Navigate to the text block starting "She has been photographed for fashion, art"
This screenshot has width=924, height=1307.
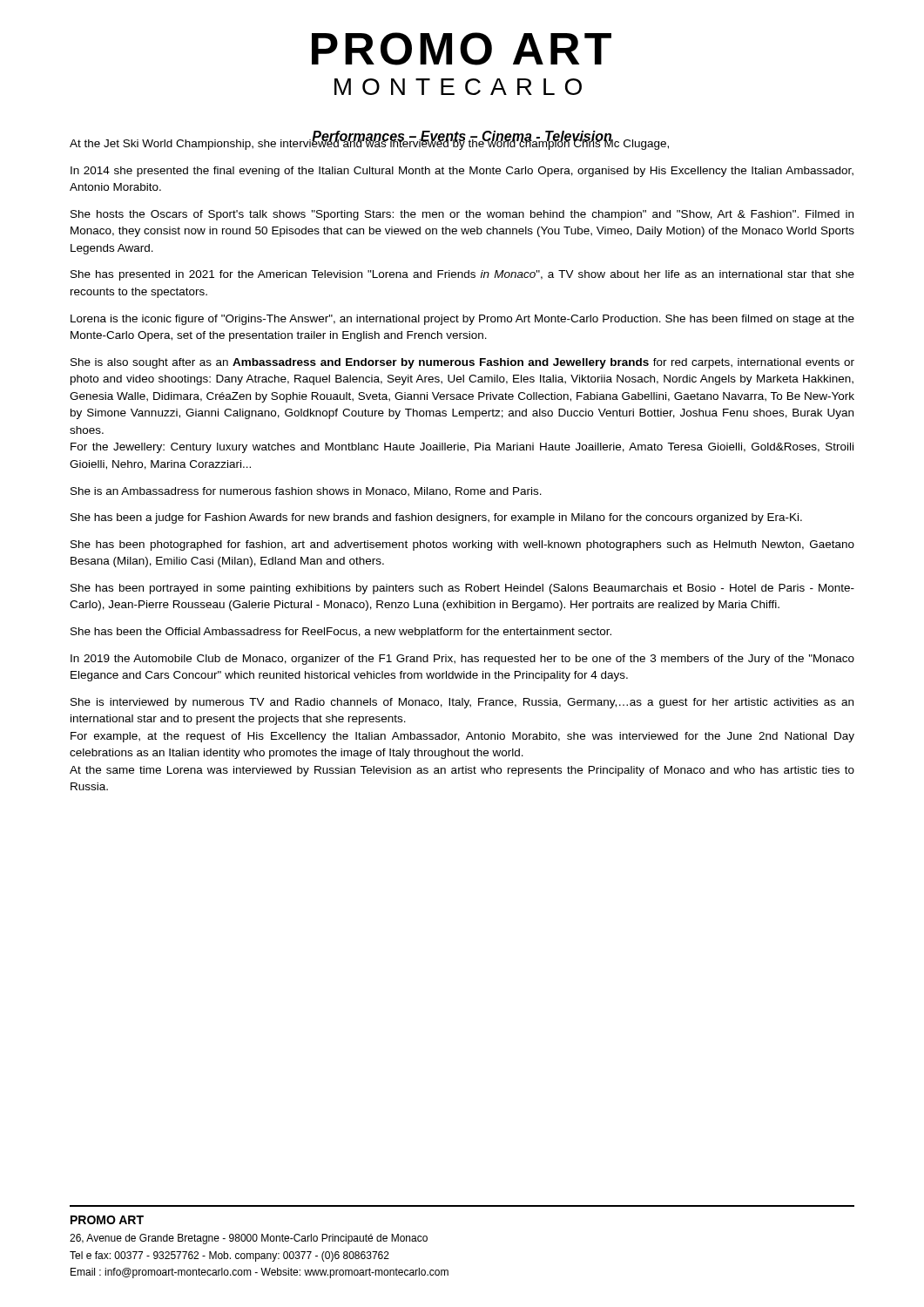(462, 553)
